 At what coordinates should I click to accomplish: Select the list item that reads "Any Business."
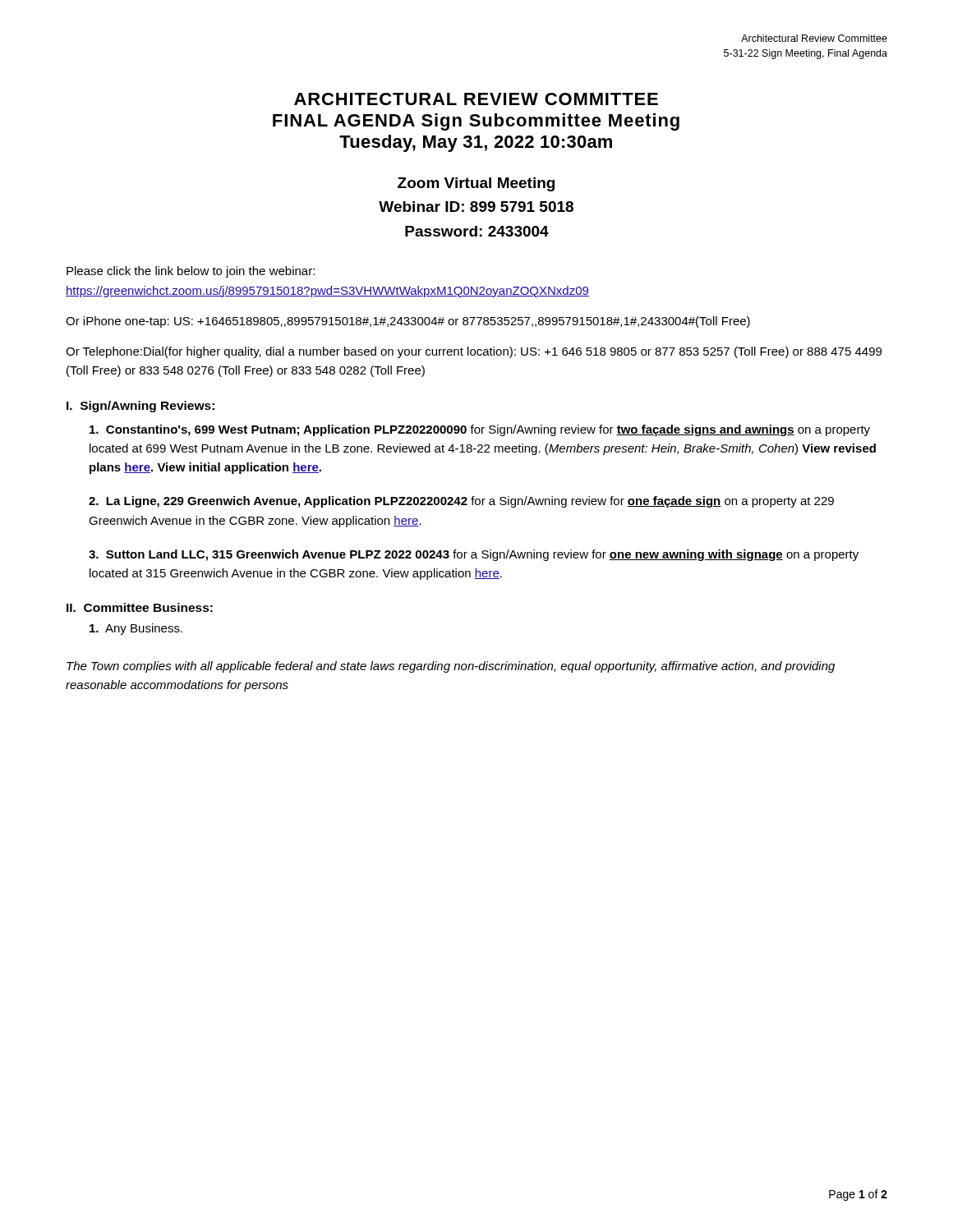click(x=136, y=628)
